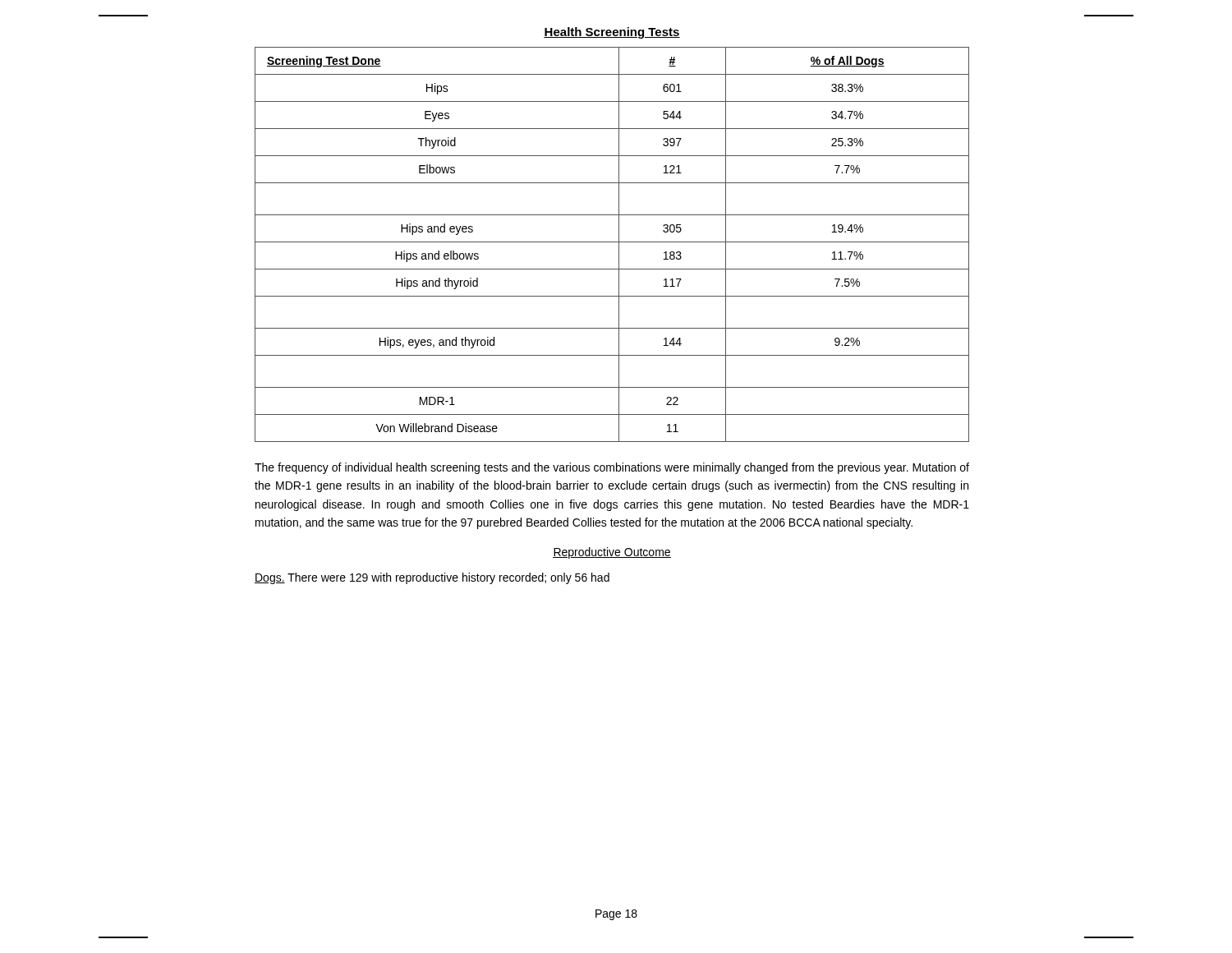The width and height of the screenshot is (1232, 953).
Task: Select the passage starting "Reproductive Outcome"
Action: tap(612, 552)
